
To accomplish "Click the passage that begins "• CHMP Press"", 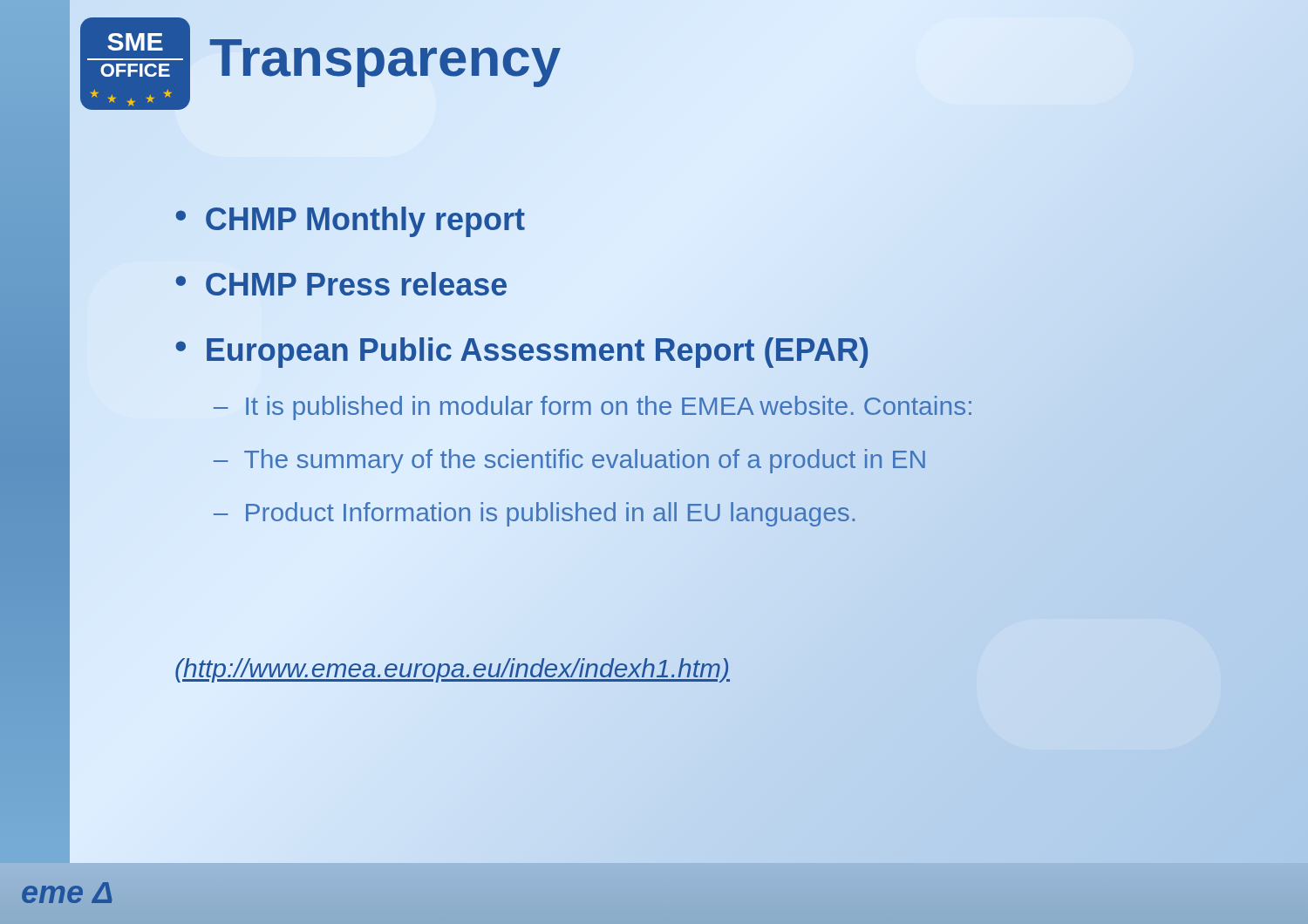I will (x=341, y=285).
